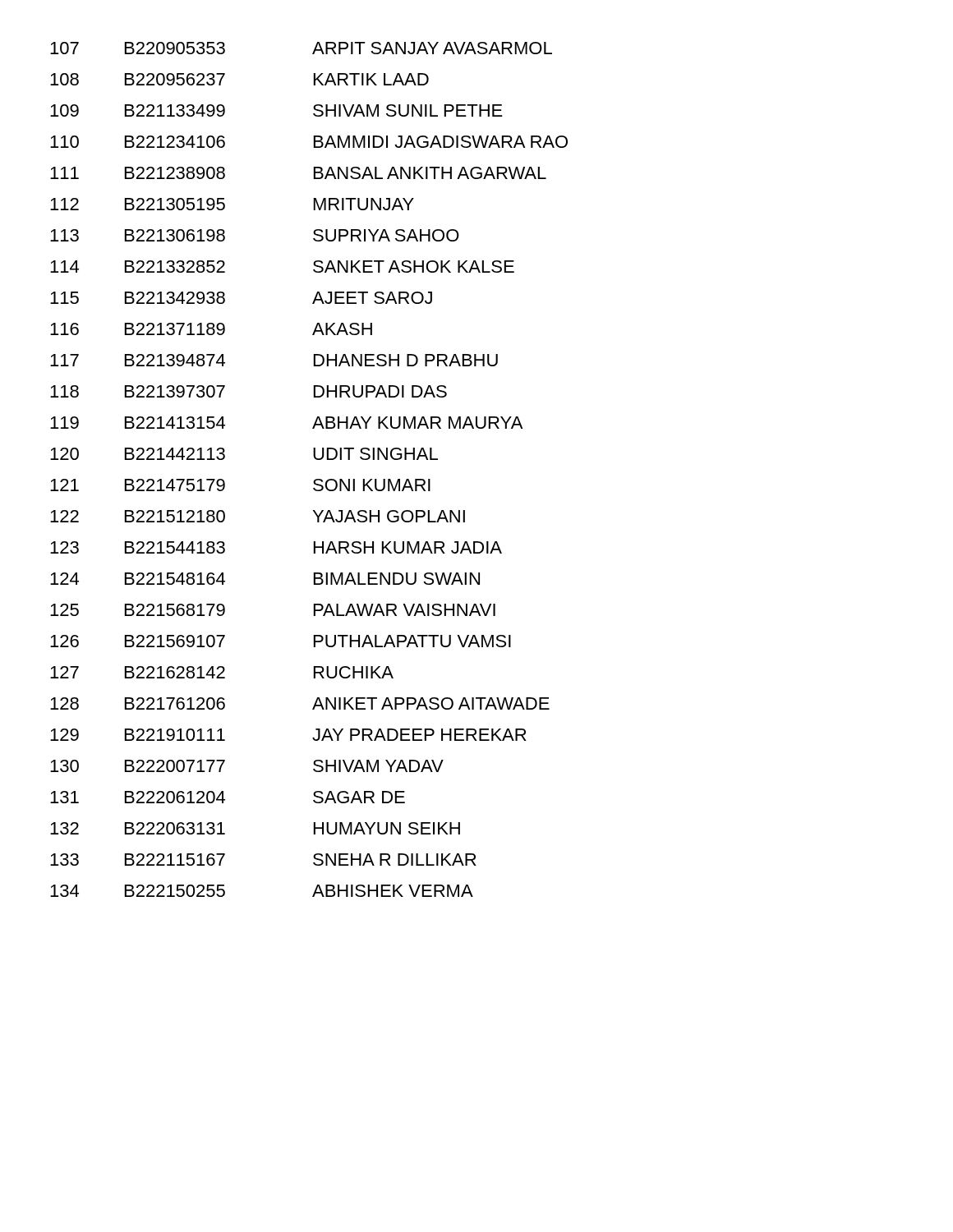The width and height of the screenshot is (953, 1232).
Task: Click on the region starting "120 B221442113 UDIT SINGHAL"
Action: pyautogui.click(x=65, y=454)
